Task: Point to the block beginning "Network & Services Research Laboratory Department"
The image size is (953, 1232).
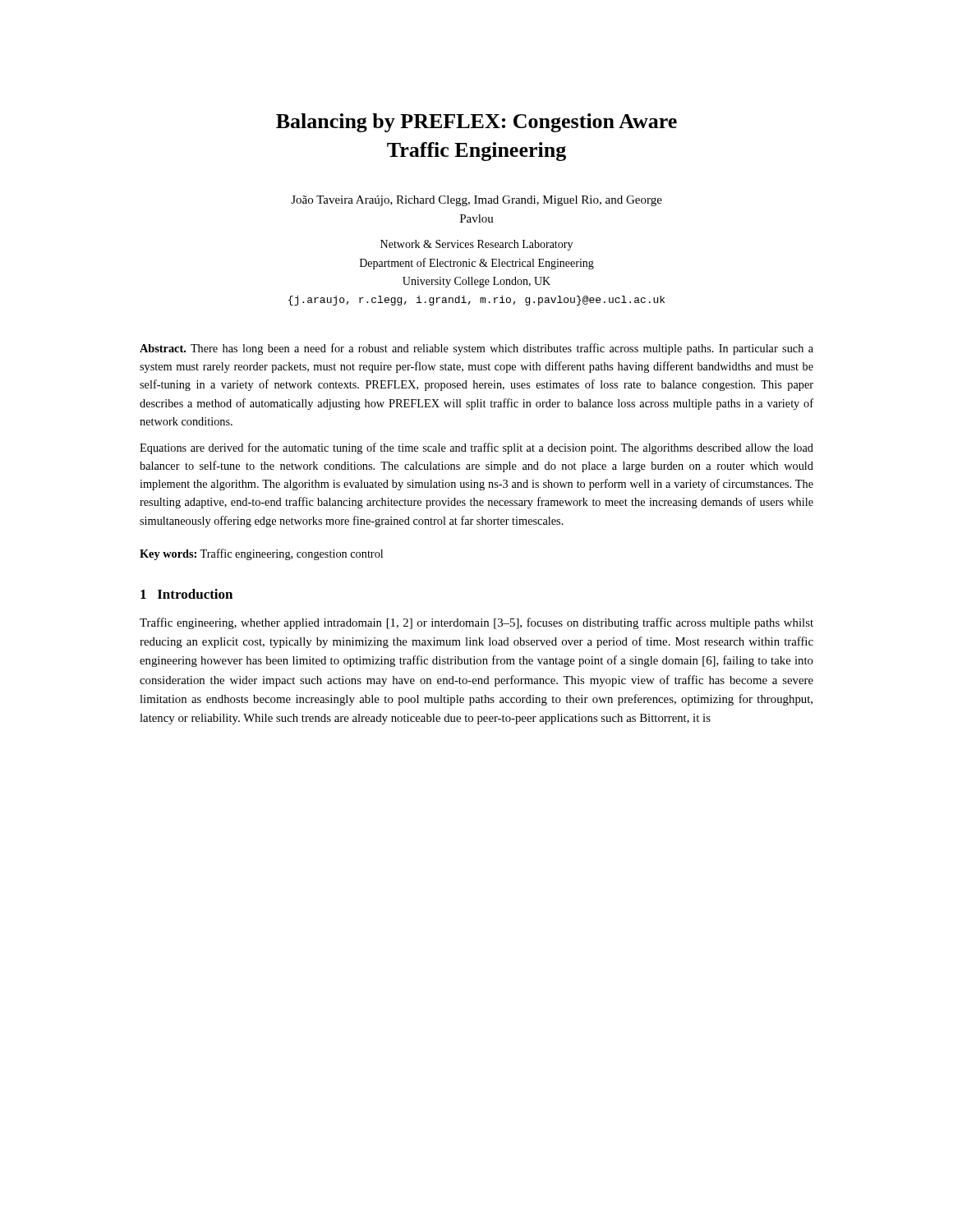Action: (x=476, y=273)
